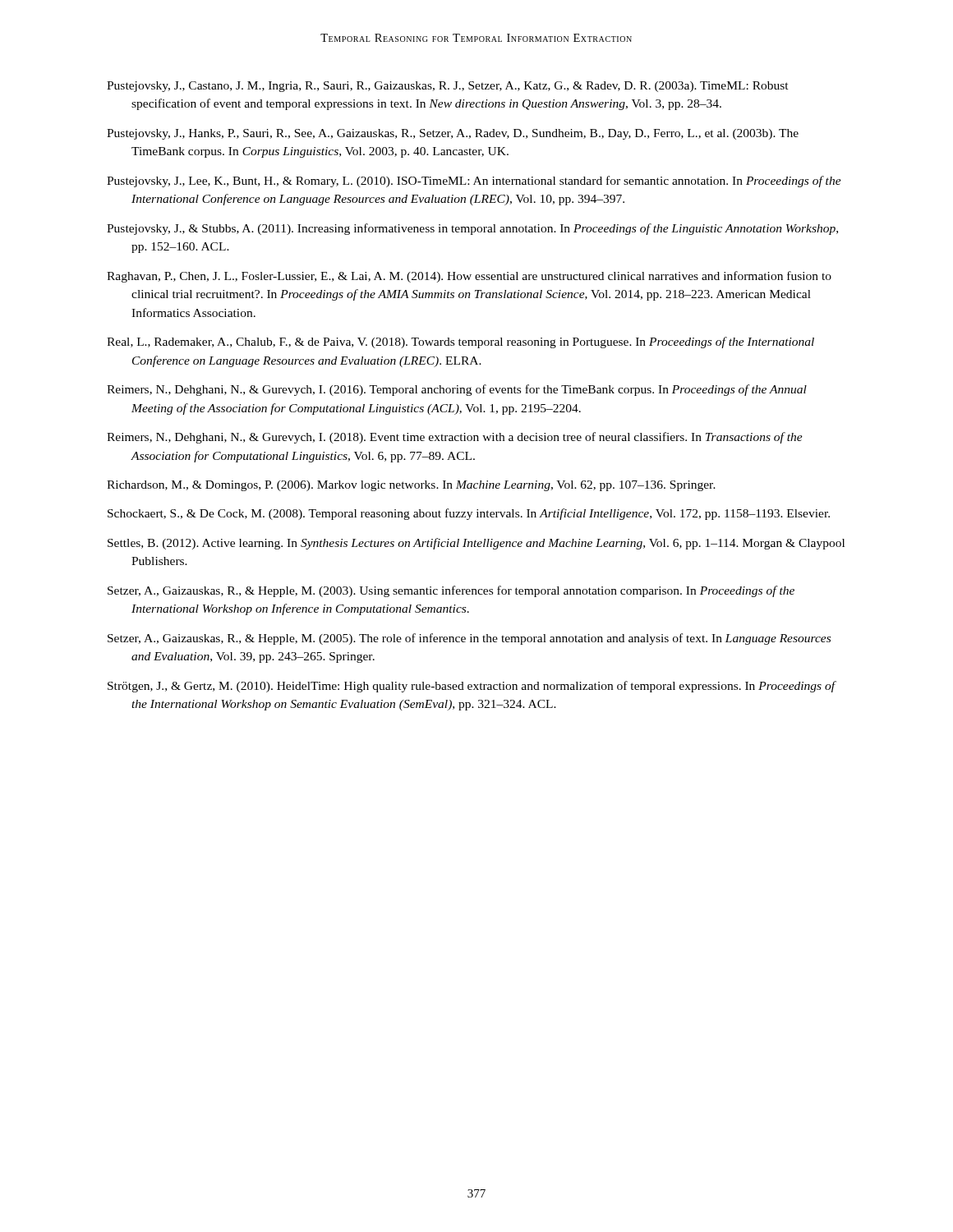Find the block on this page that starts "Richardson, M., & Domingos, P. (2006)."
Screen dimensions: 1232x953
point(476,485)
